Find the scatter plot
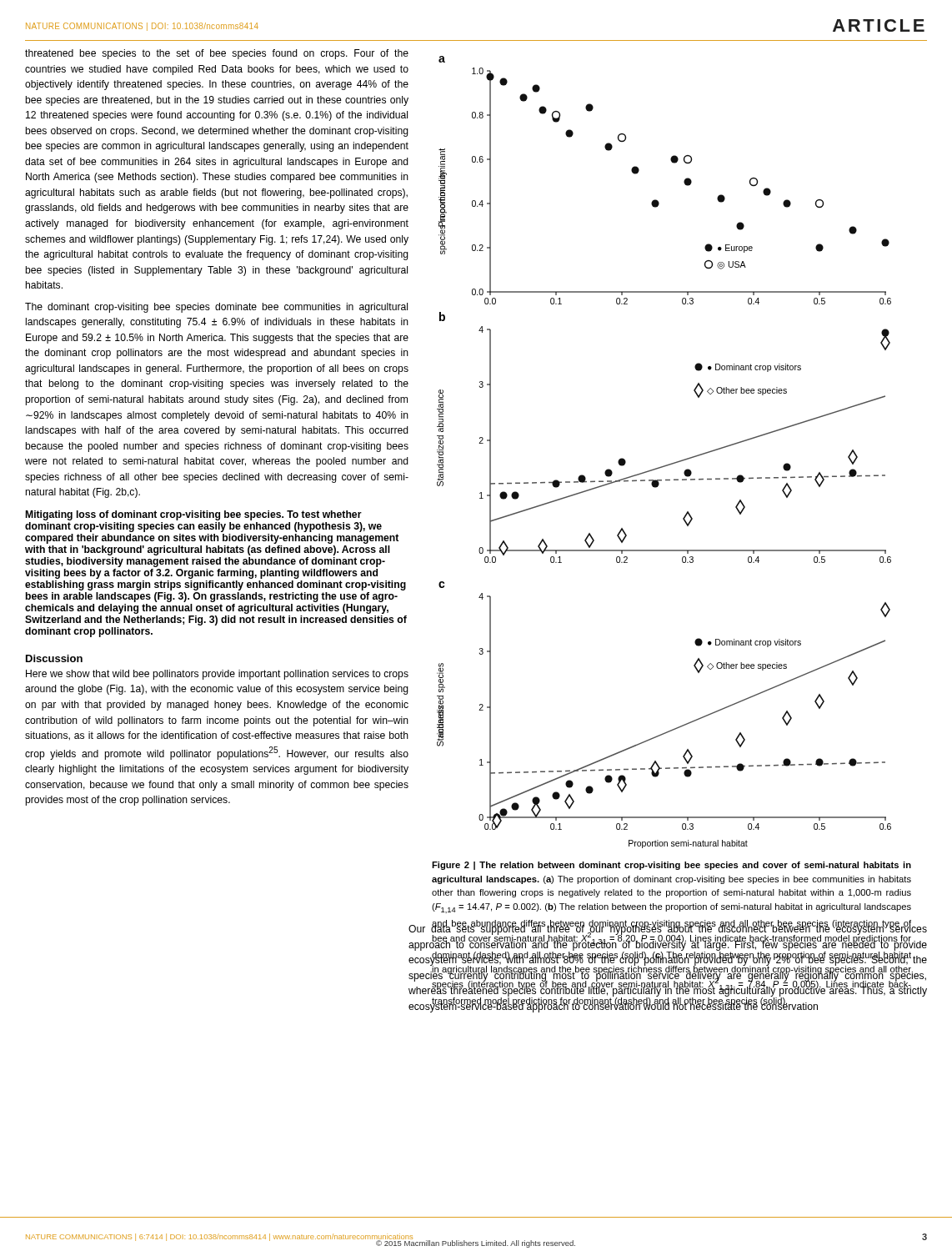This screenshot has height=1251, width=952. [674, 450]
